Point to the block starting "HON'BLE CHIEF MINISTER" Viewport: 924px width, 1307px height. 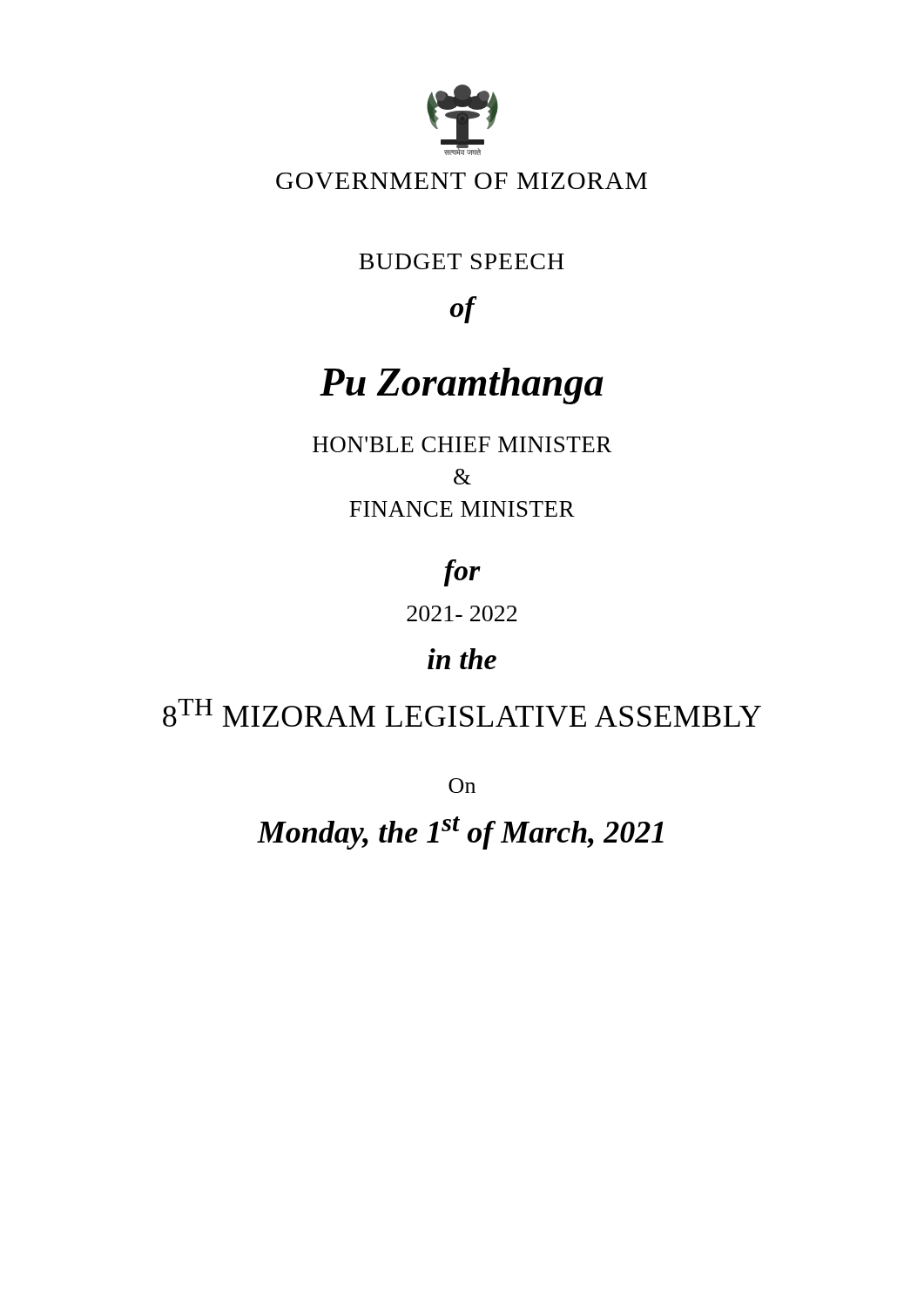pyautogui.click(x=462, y=444)
